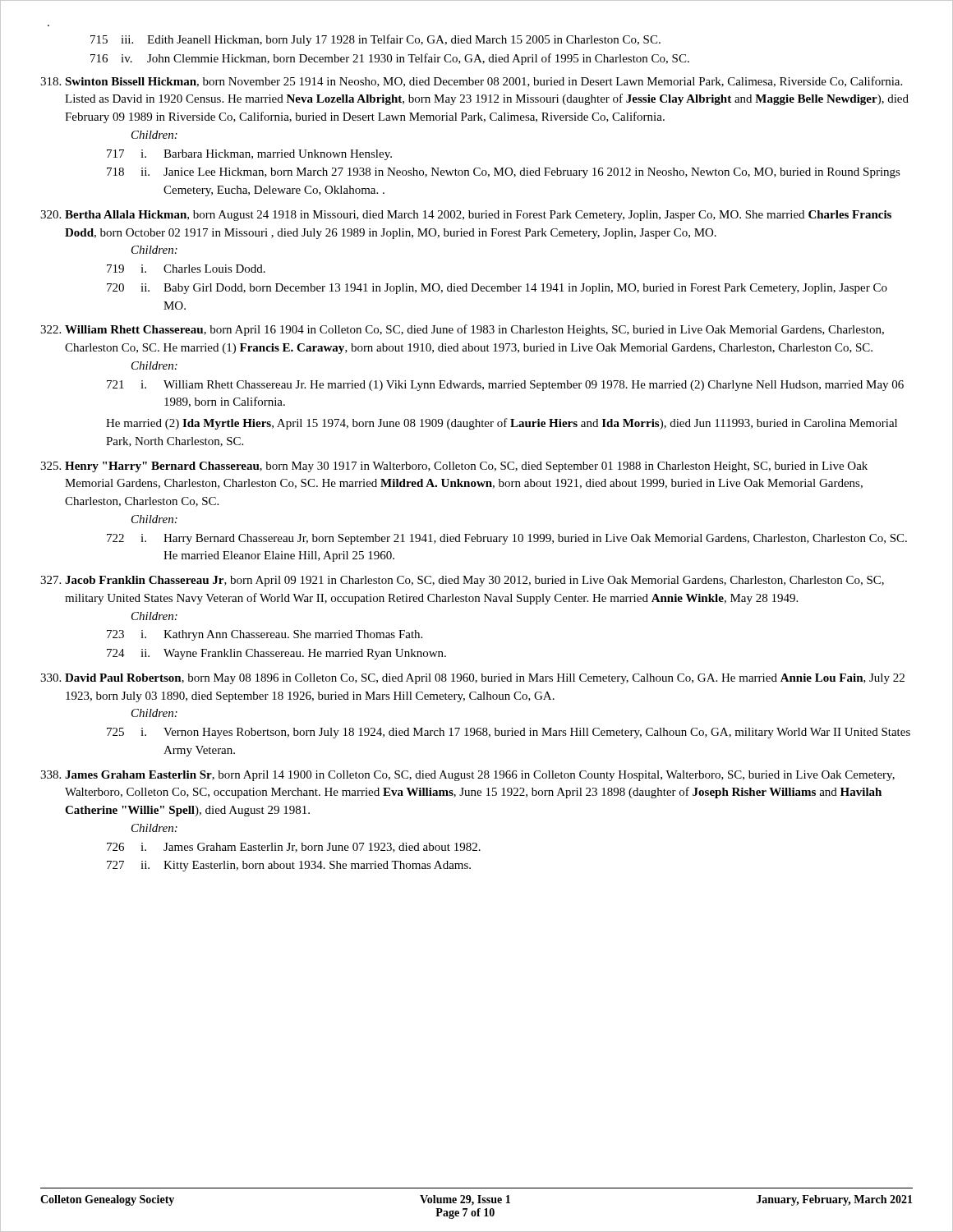Find the text block starting "716 iv. John Clemmie"
Image resolution: width=953 pixels, height=1232 pixels.
(x=390, y=59)
